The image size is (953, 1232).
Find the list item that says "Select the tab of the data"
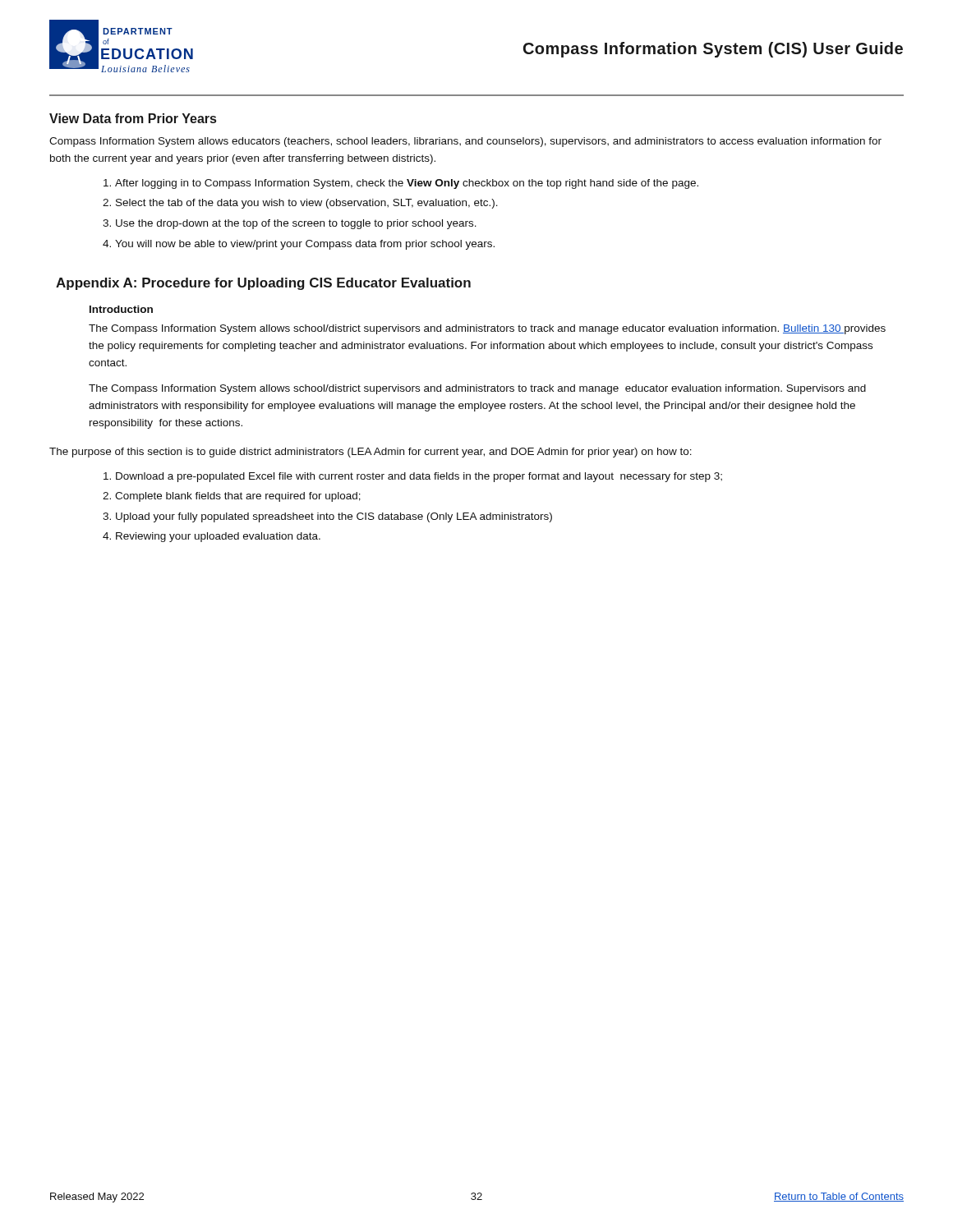click(x=307, y=203)
